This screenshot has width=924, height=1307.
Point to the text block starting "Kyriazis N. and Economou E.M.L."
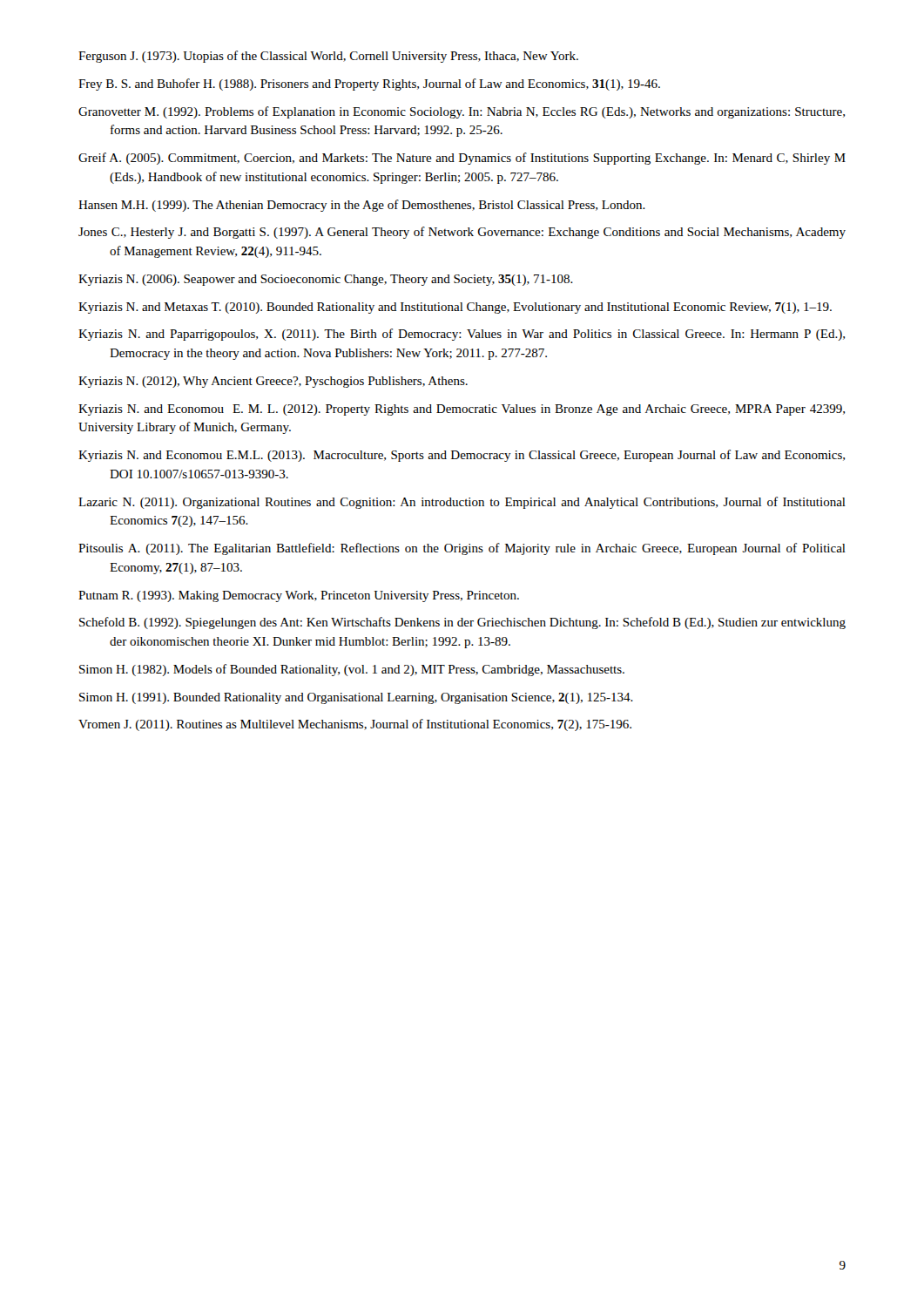click(462, 464)
